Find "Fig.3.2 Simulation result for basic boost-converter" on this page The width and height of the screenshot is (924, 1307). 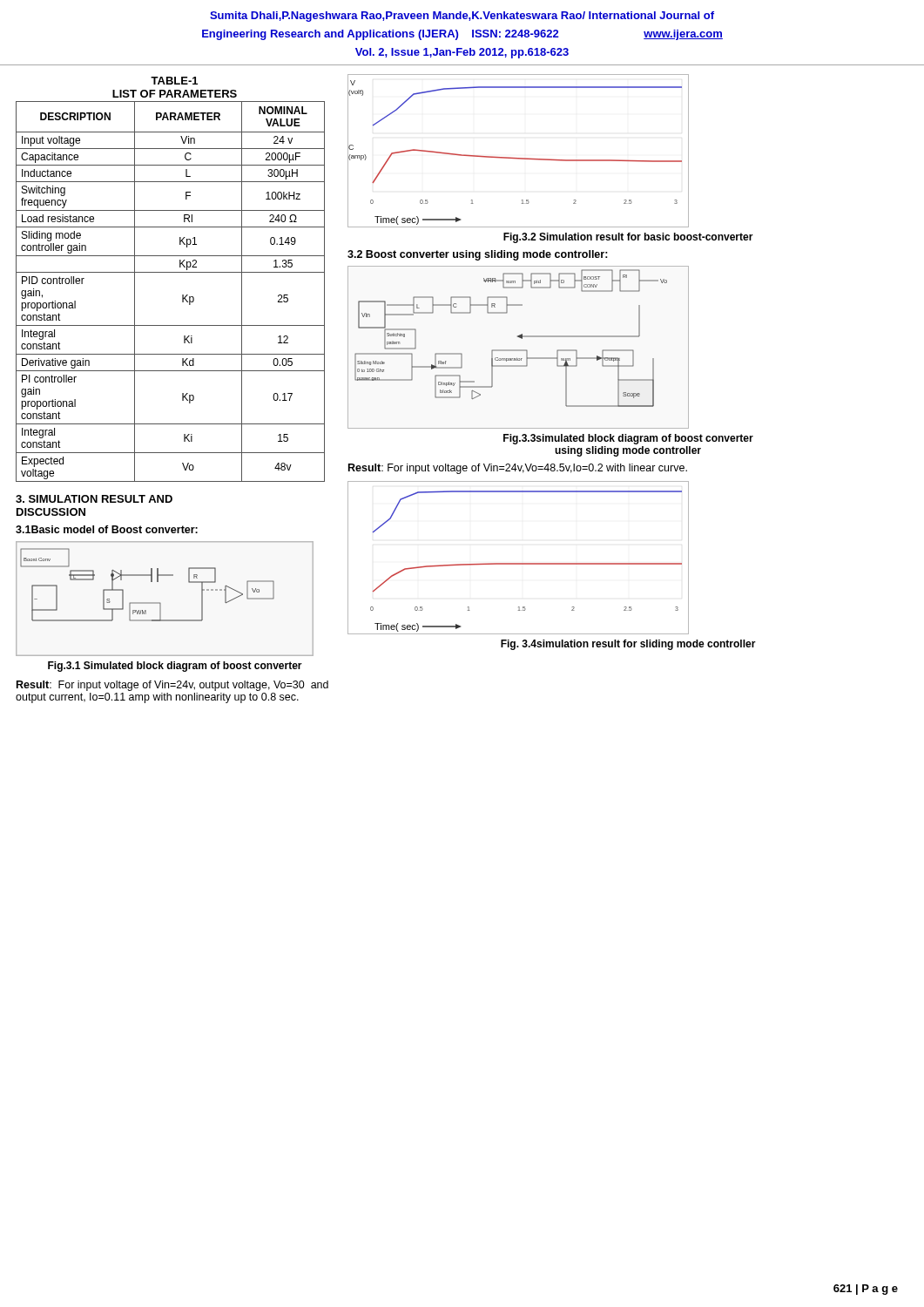click(628, 237)
